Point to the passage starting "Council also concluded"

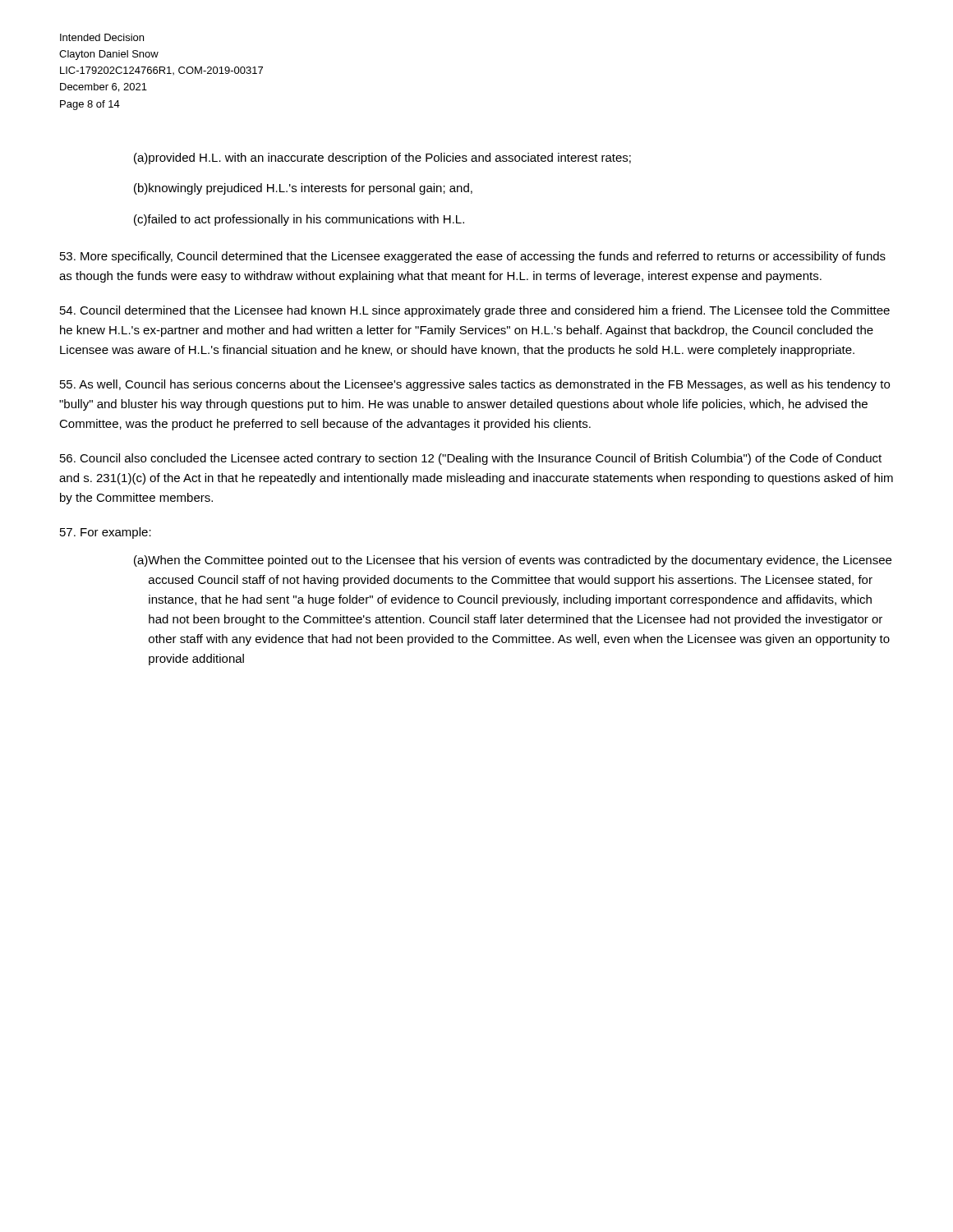click(x=476, y=478)
